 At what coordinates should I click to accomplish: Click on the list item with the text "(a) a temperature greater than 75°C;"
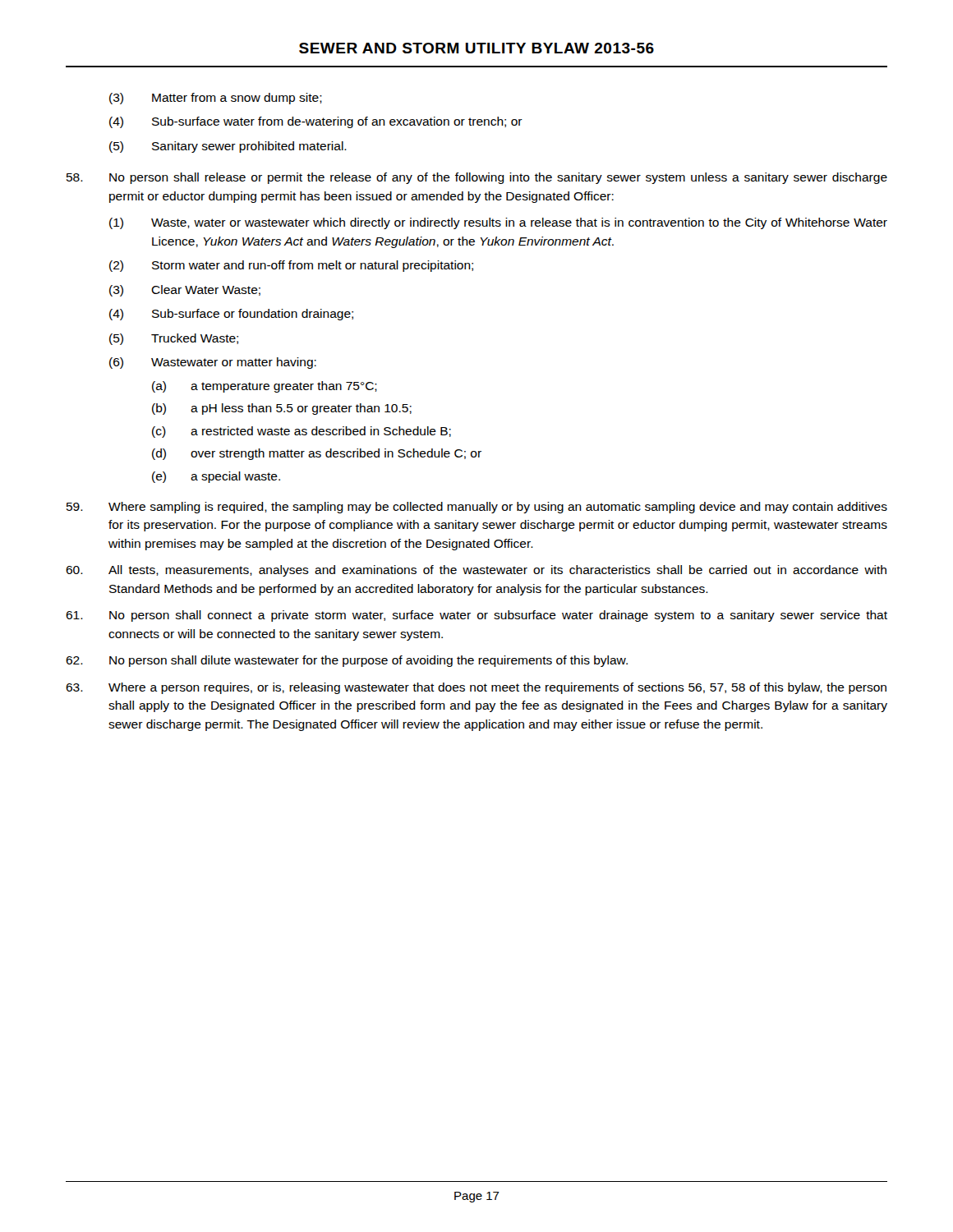265,387
